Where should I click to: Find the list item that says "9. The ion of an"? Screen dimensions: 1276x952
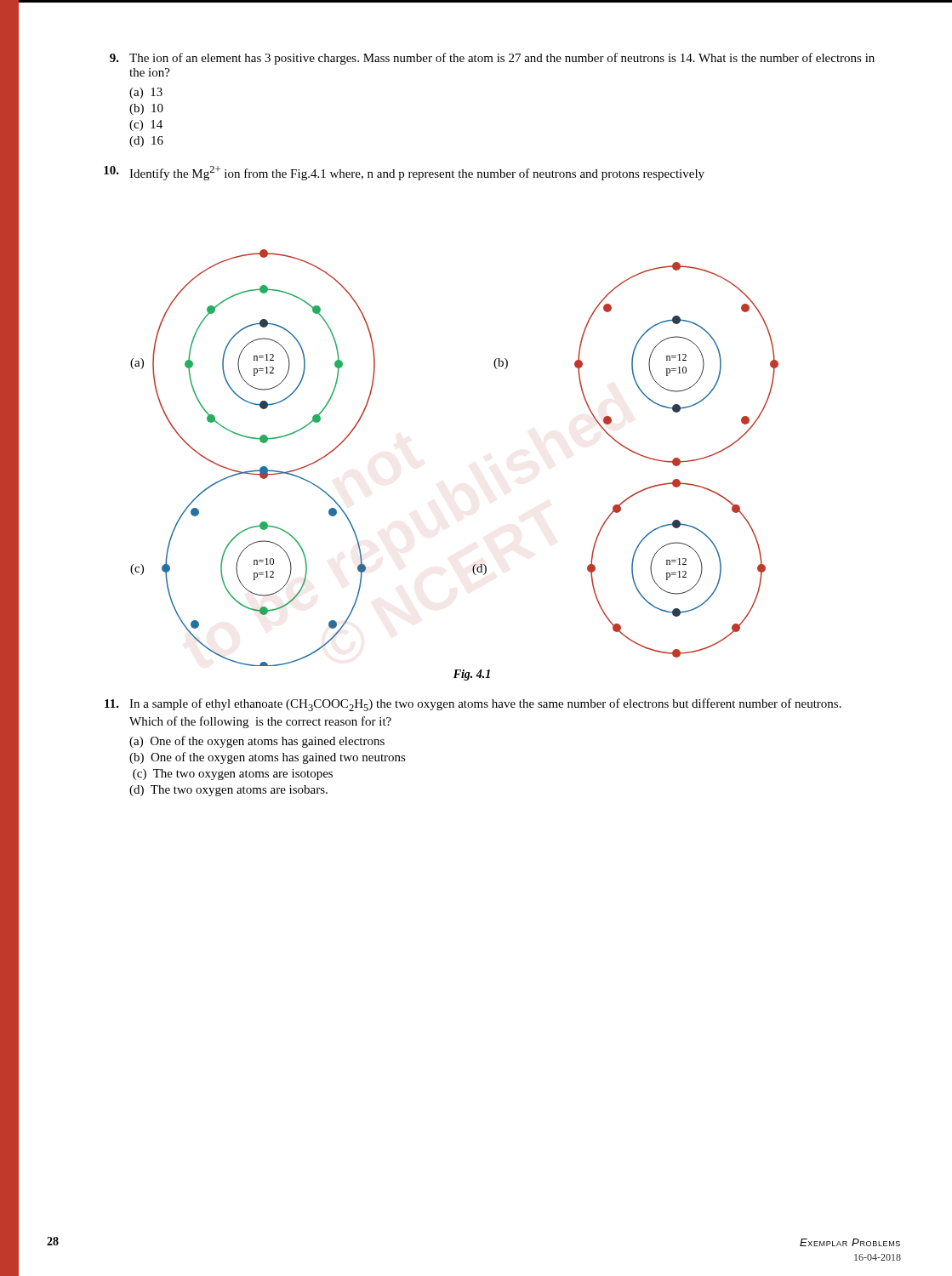492,59
